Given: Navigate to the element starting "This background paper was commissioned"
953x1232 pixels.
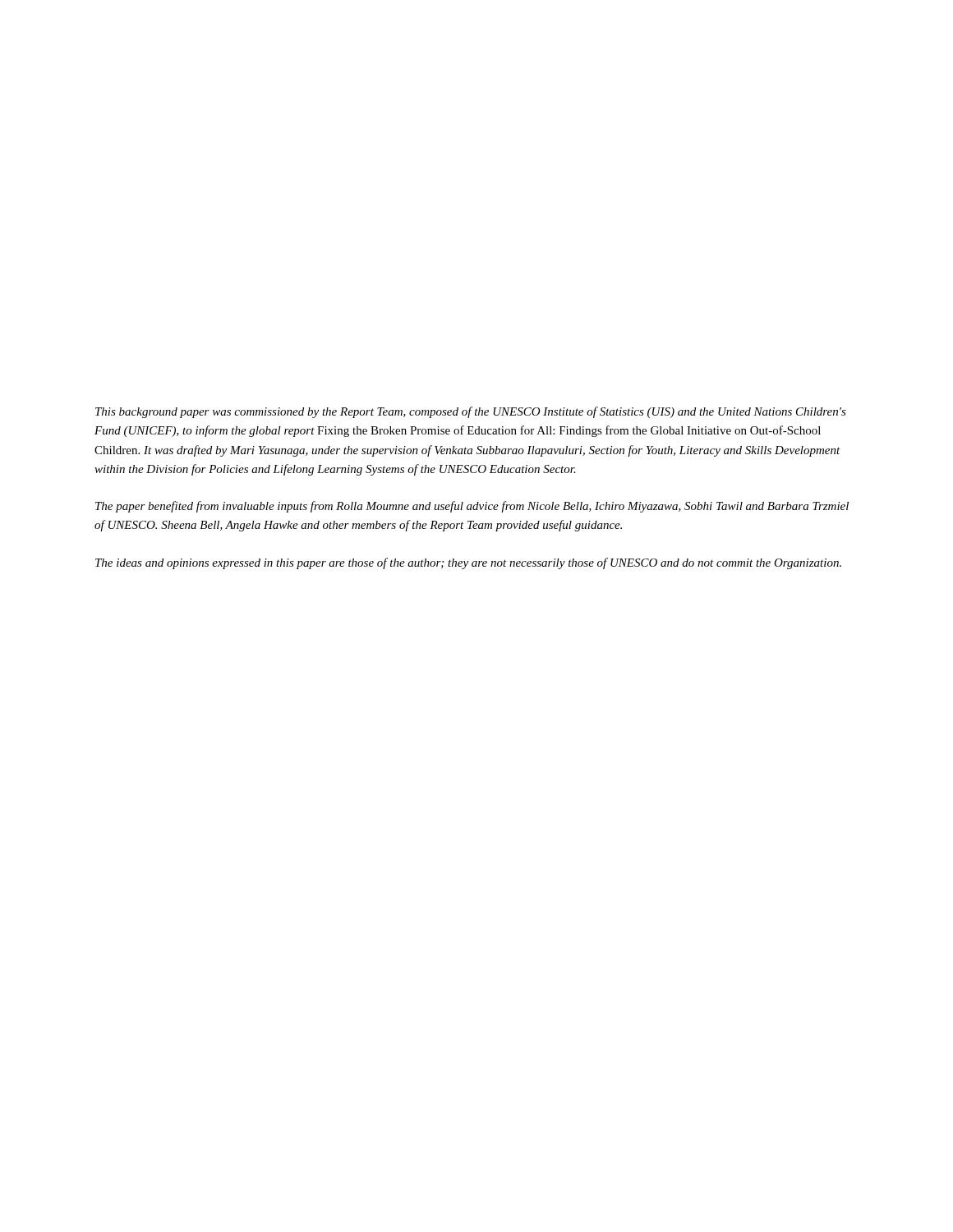Looking at the screenshot, I should [x=470, y=440].
